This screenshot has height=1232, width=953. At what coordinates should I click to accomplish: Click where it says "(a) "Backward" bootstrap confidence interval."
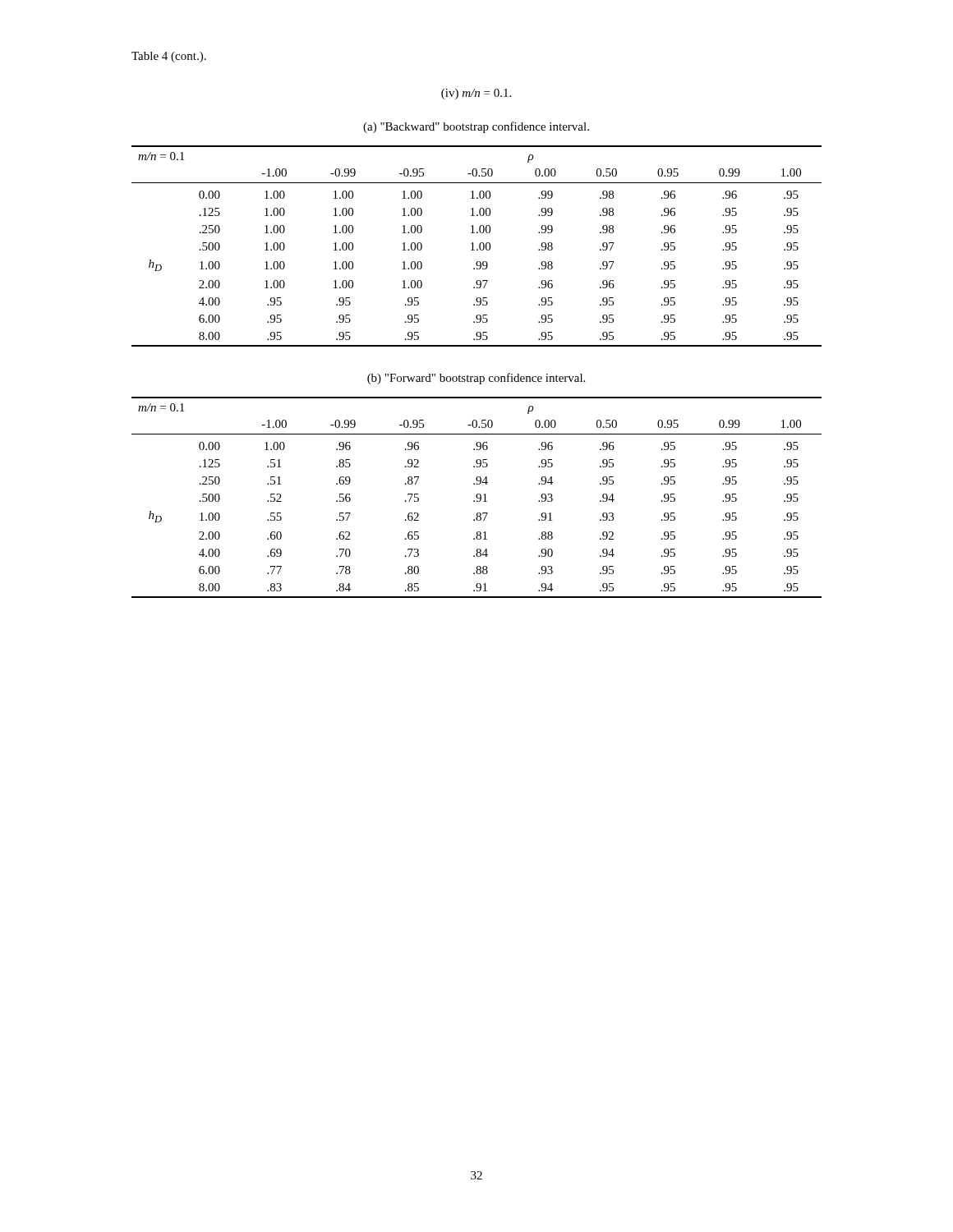[476, 126]
